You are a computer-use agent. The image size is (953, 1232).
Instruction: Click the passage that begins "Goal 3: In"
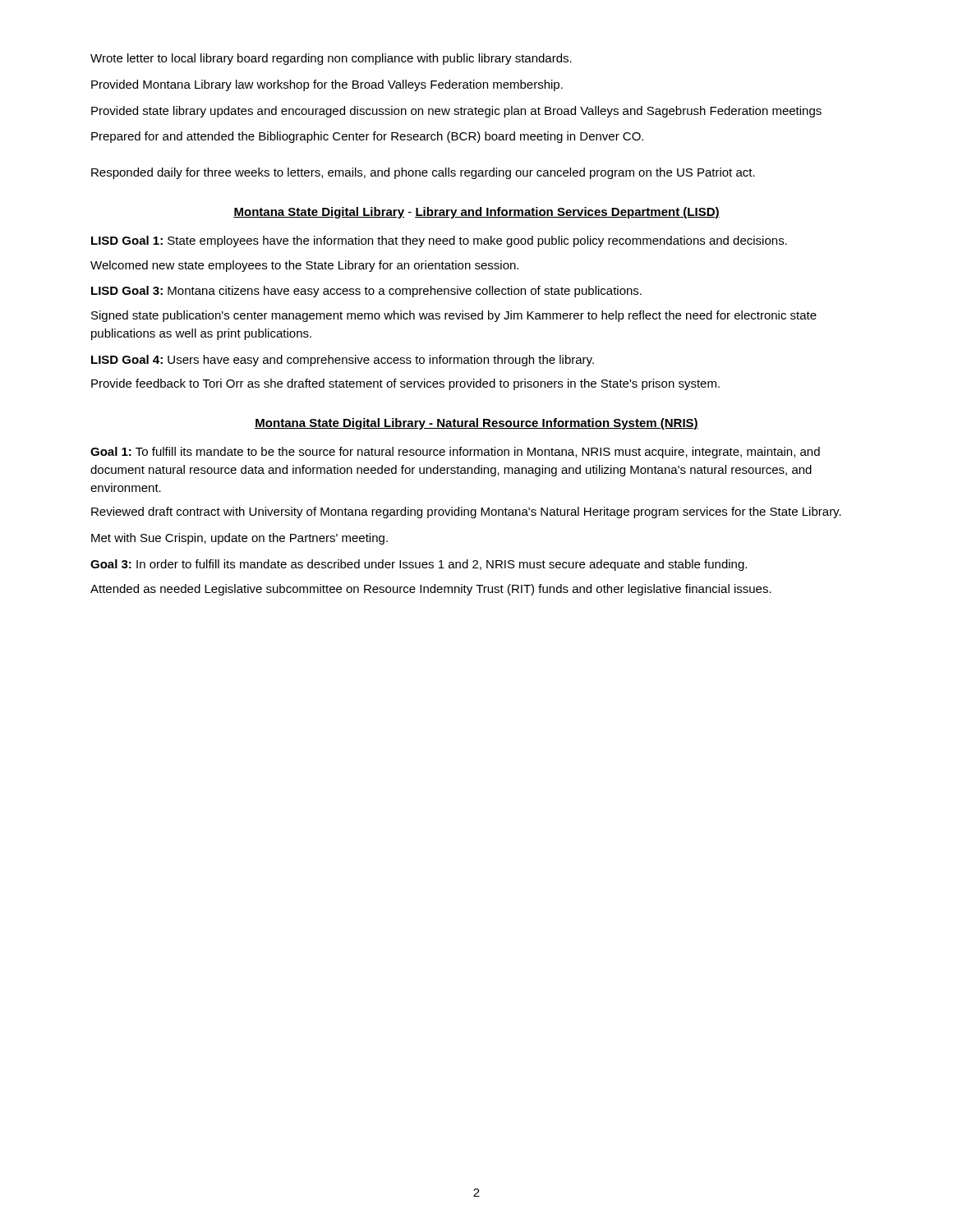[x=476, y=564]
